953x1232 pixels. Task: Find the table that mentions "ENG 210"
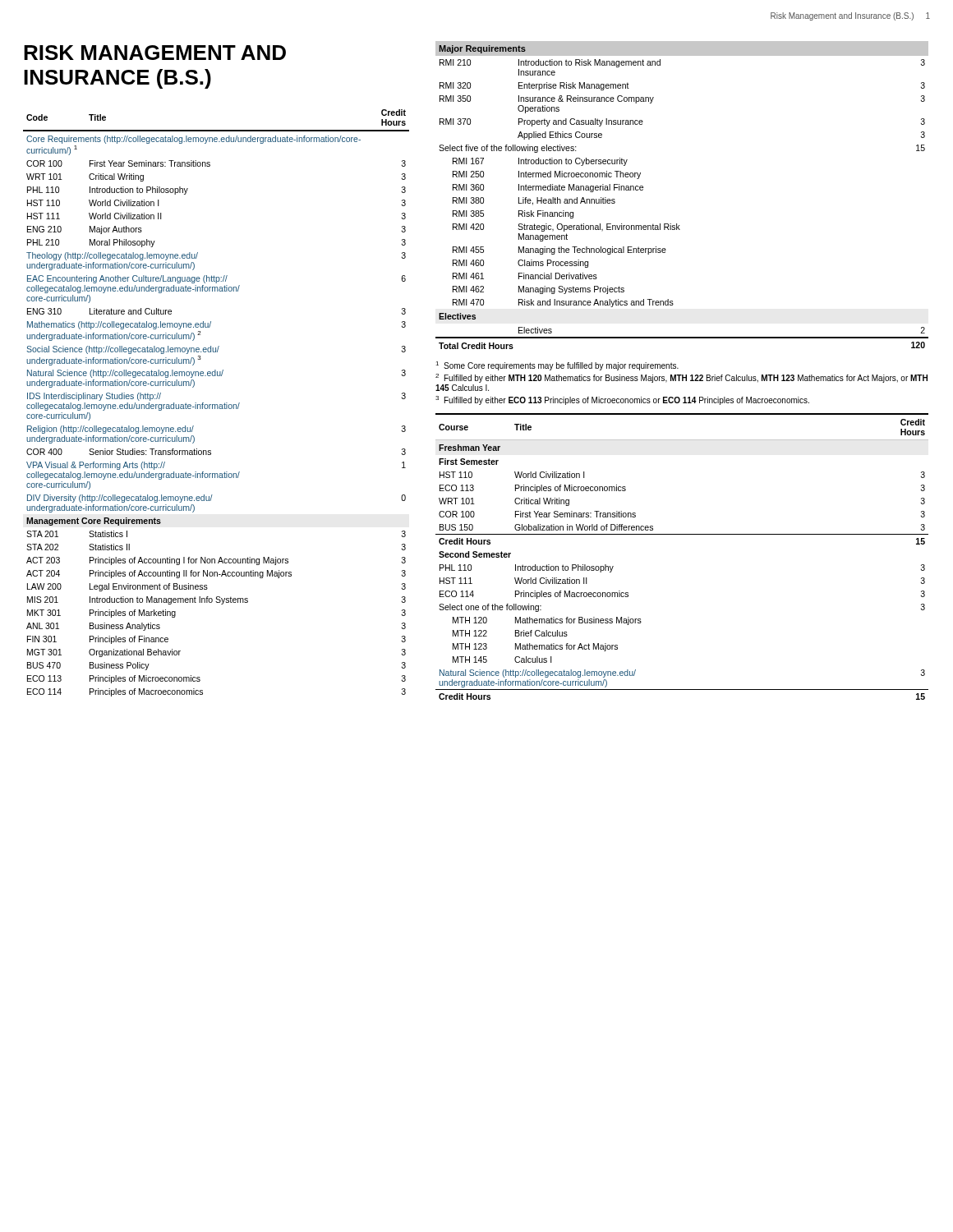(216, 402)
